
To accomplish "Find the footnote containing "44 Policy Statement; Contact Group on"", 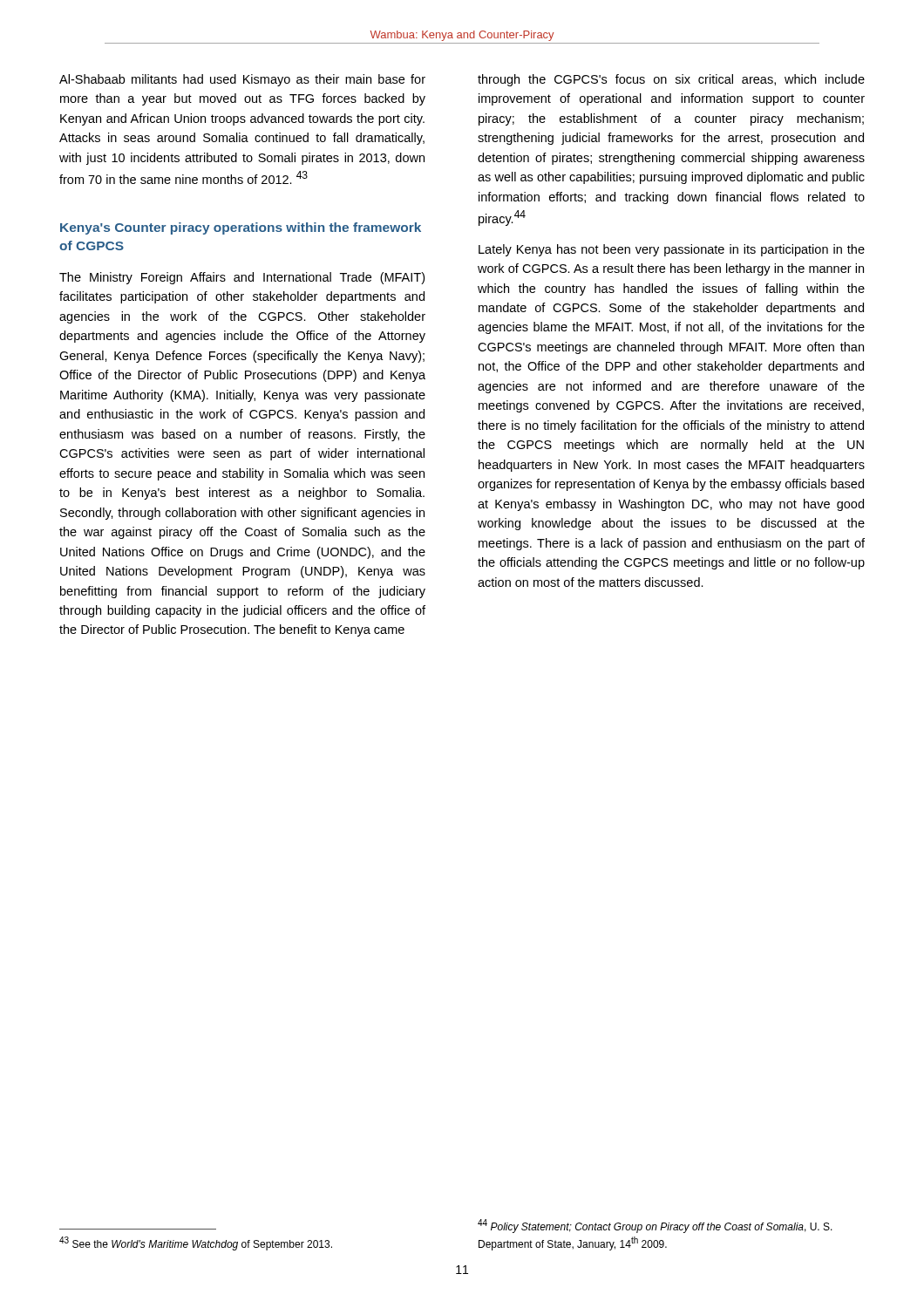I will 655,1235.
